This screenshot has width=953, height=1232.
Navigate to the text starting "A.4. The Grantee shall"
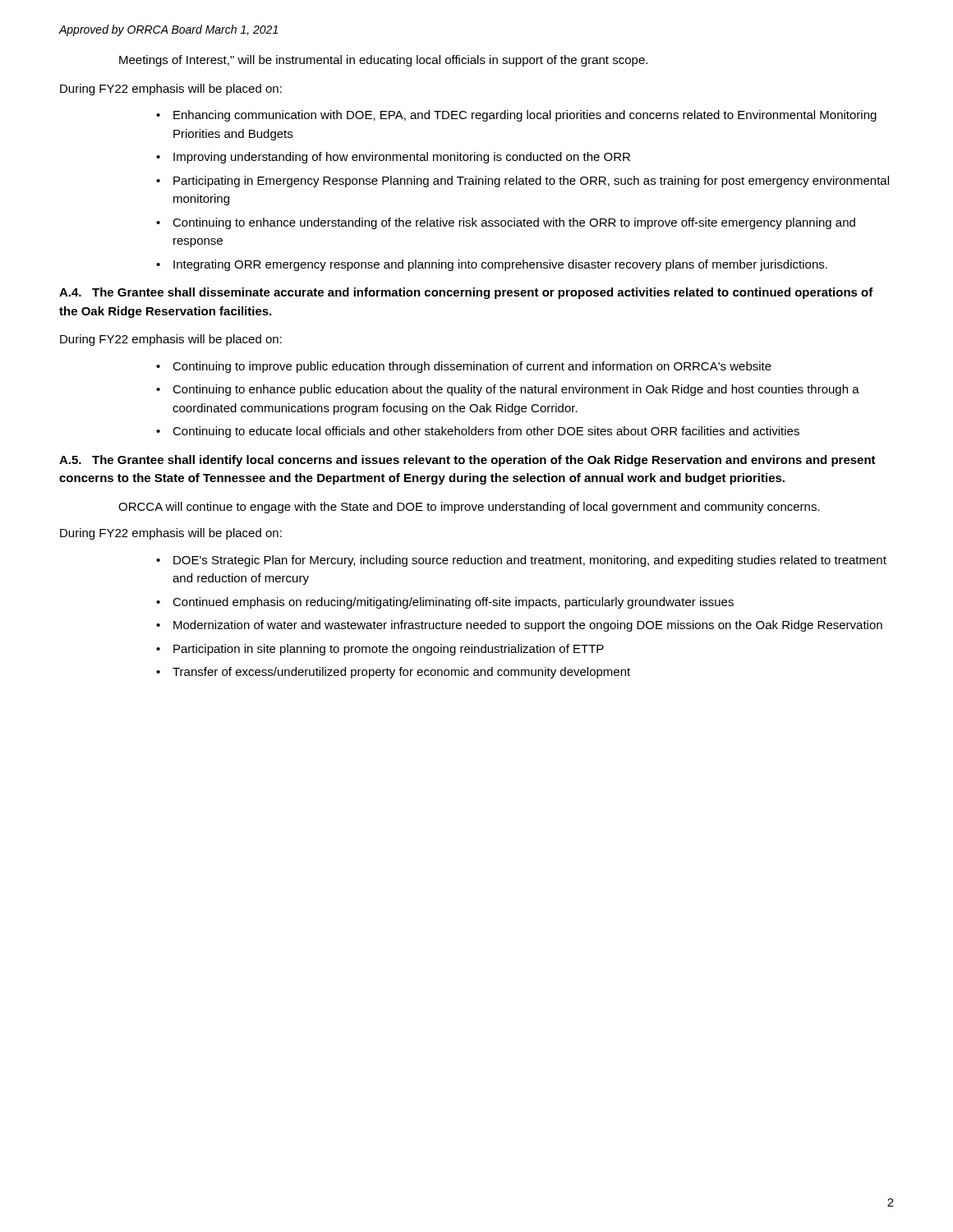pyautogui.click(x=466, y=301)
